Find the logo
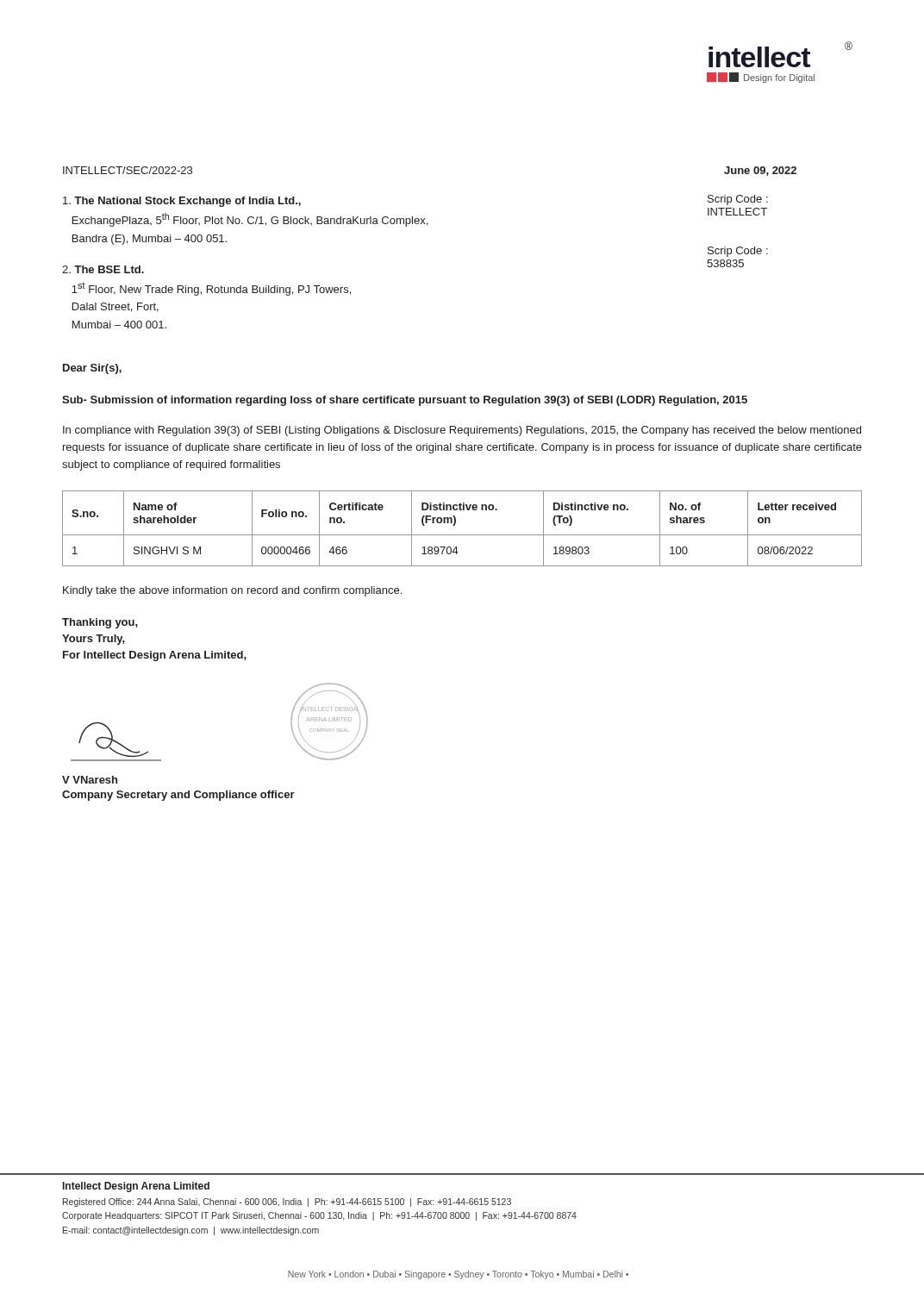The height and width of the screenshot is (1293, 924). click(784, 62)
